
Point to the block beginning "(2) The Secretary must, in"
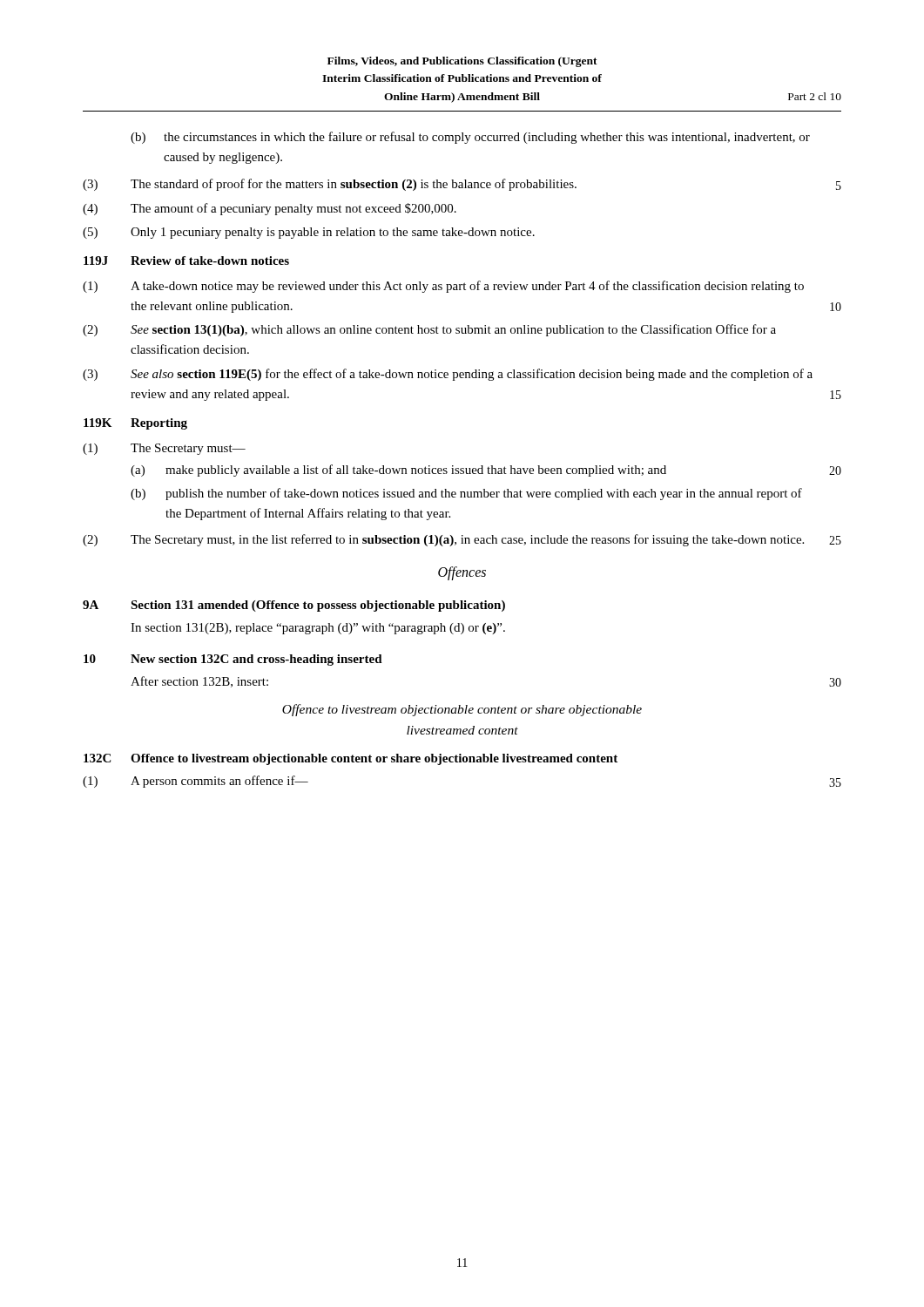point(462,539)
